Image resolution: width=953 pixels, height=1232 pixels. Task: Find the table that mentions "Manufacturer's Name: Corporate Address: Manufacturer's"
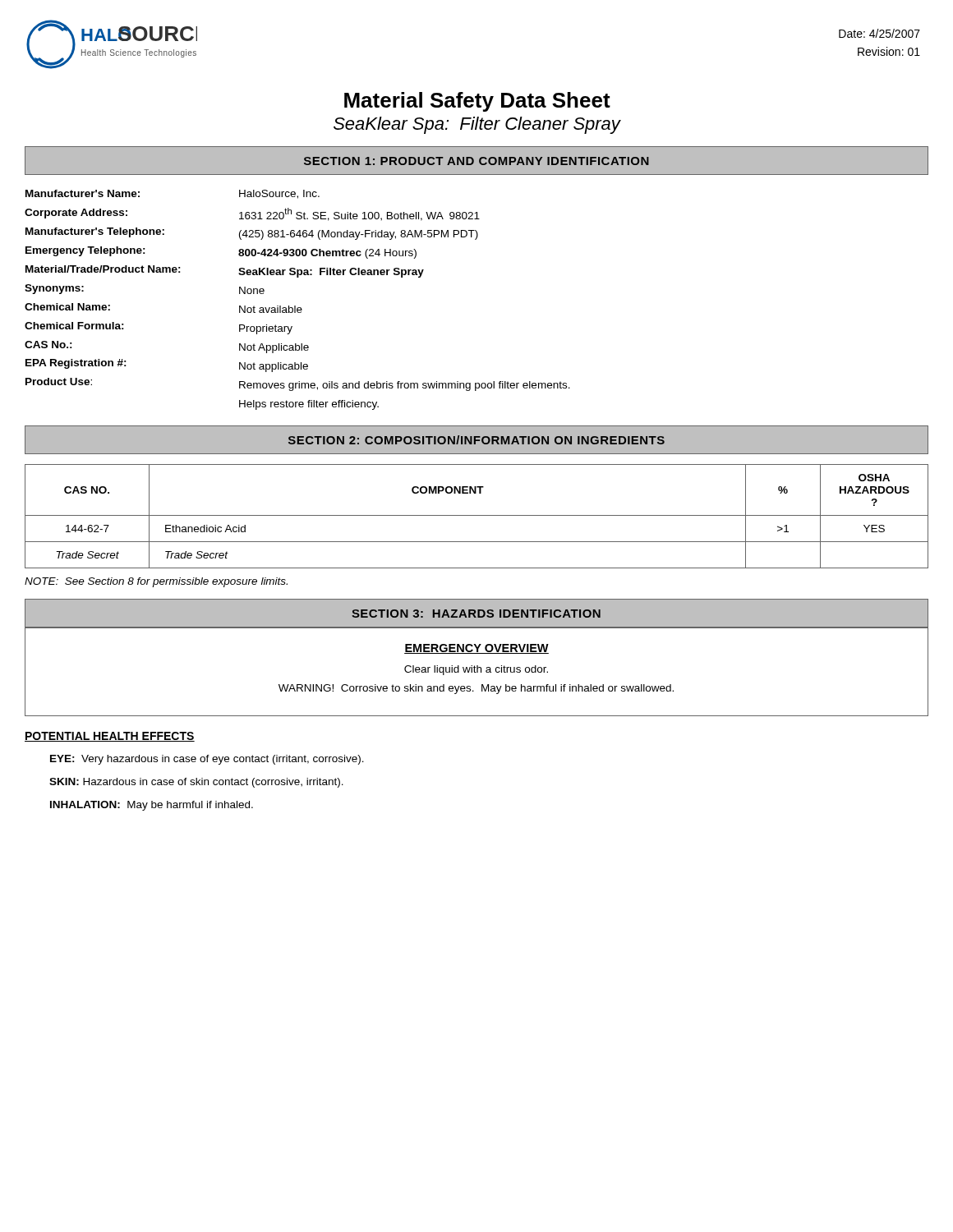pos(476,299)
